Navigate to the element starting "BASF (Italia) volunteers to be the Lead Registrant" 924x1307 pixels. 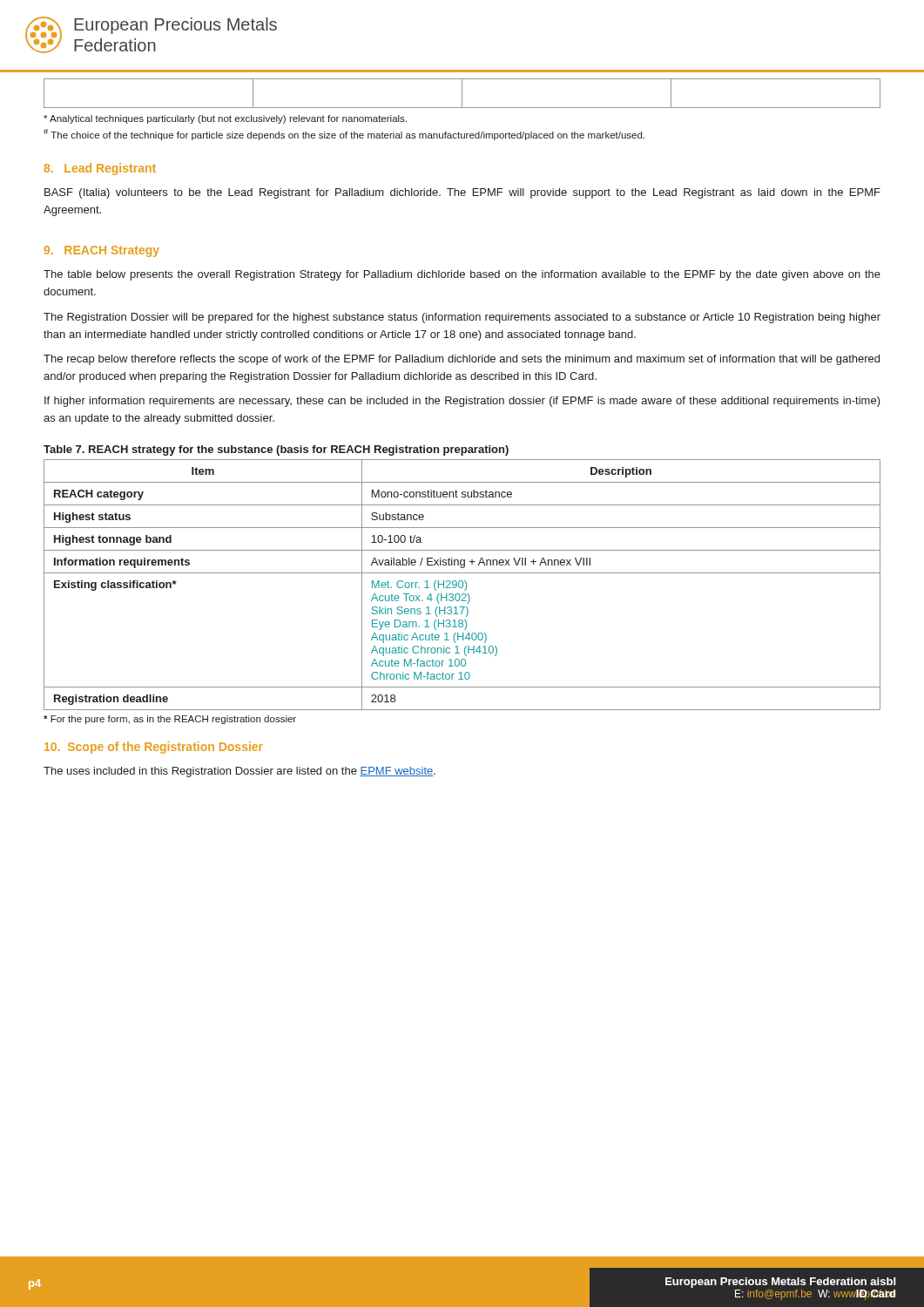pos(462,201)
